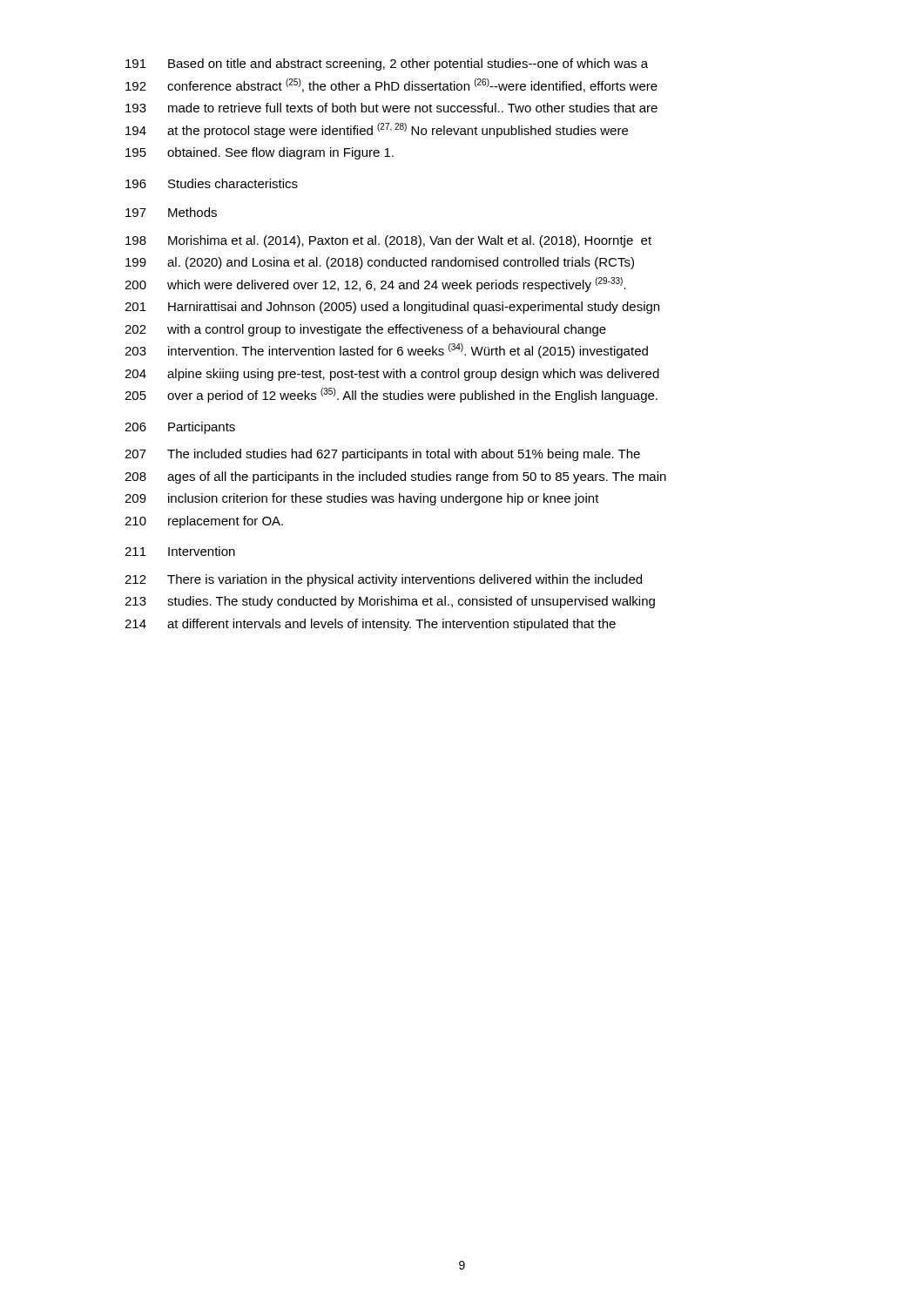
Task: Find the text block with the text "207 The included studies had 627"
Action: 462,487
